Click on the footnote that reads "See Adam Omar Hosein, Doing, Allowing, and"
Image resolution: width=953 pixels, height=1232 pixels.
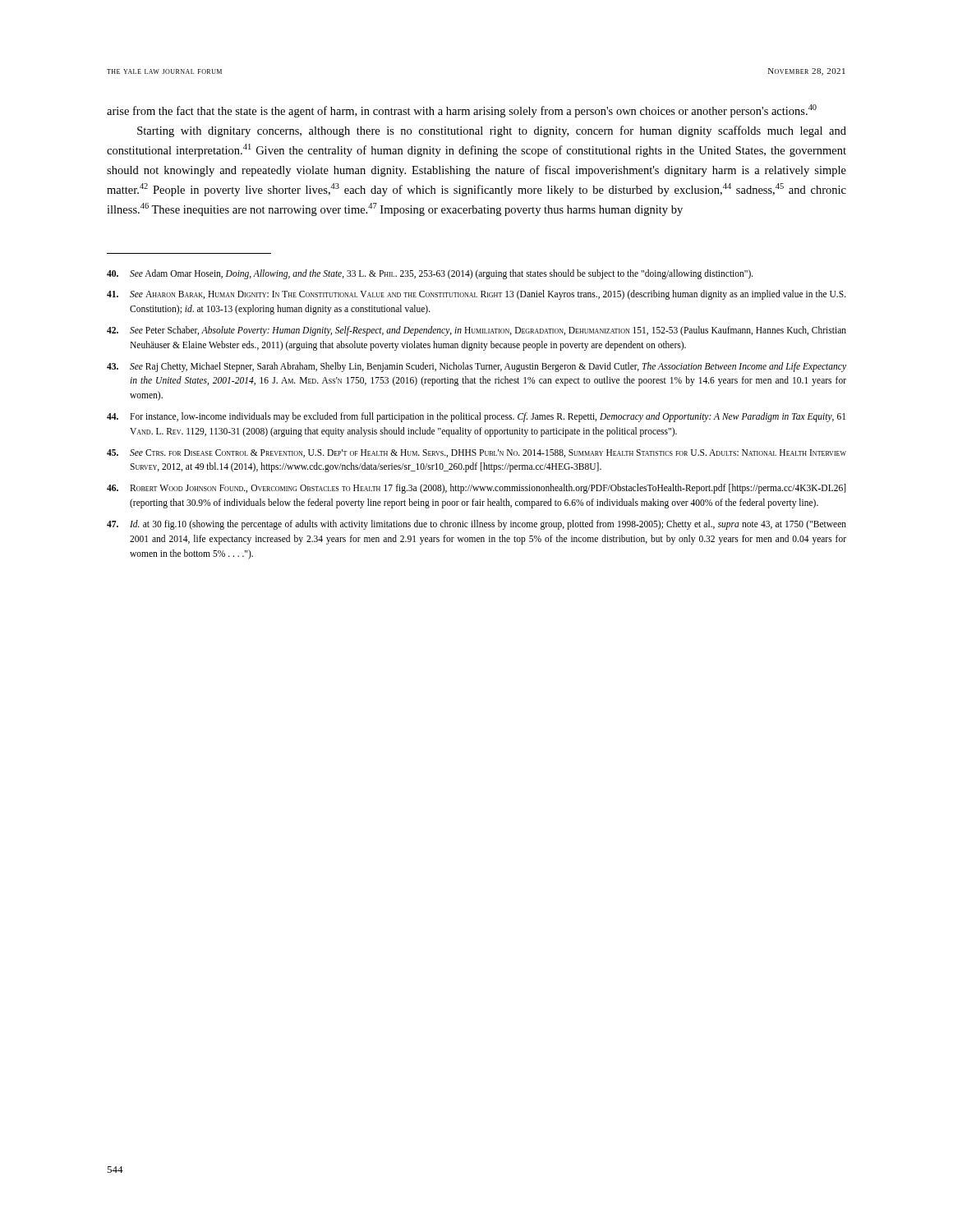tap(476, 274)
